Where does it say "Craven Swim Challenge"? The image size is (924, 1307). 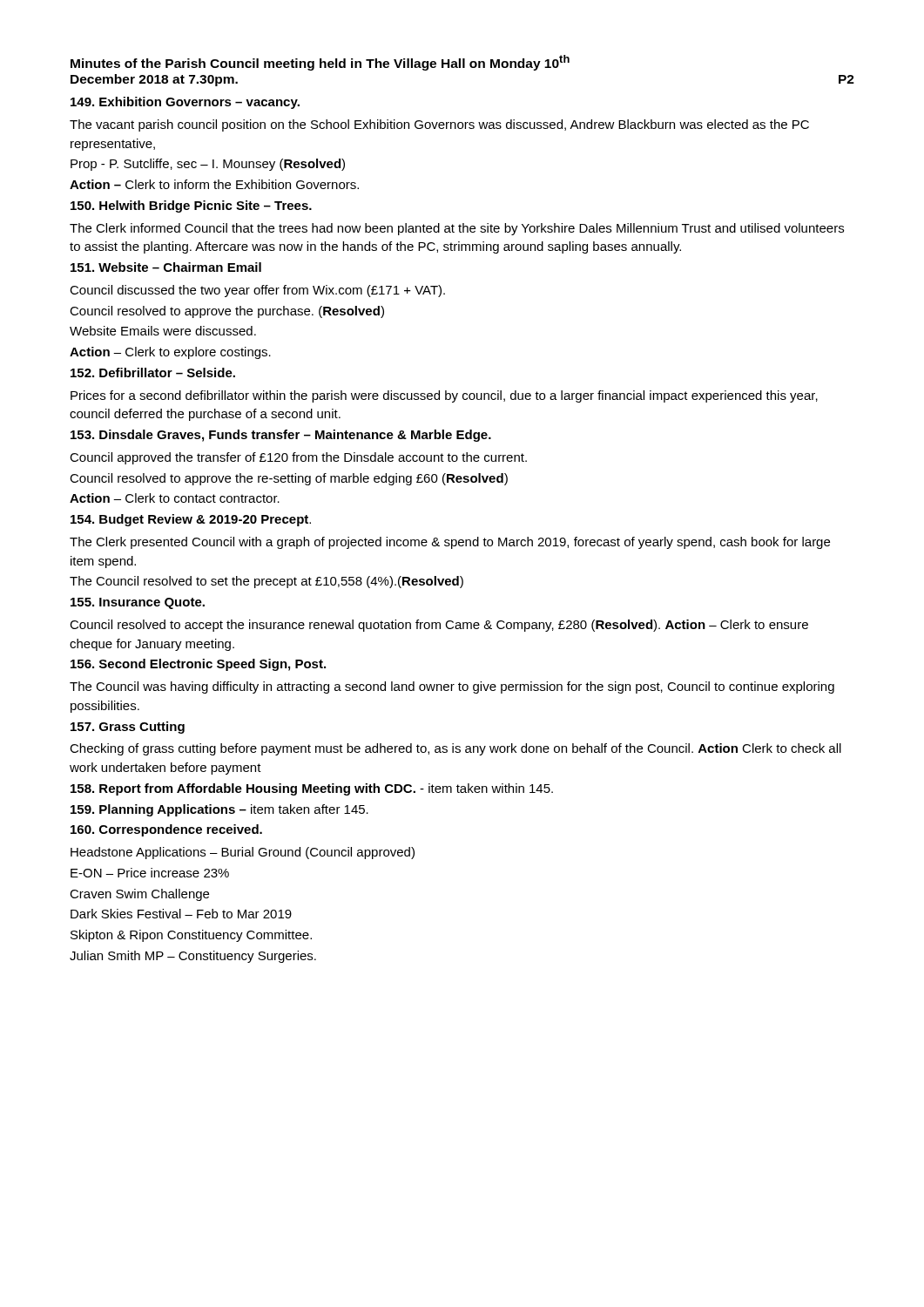coord(139,895)
